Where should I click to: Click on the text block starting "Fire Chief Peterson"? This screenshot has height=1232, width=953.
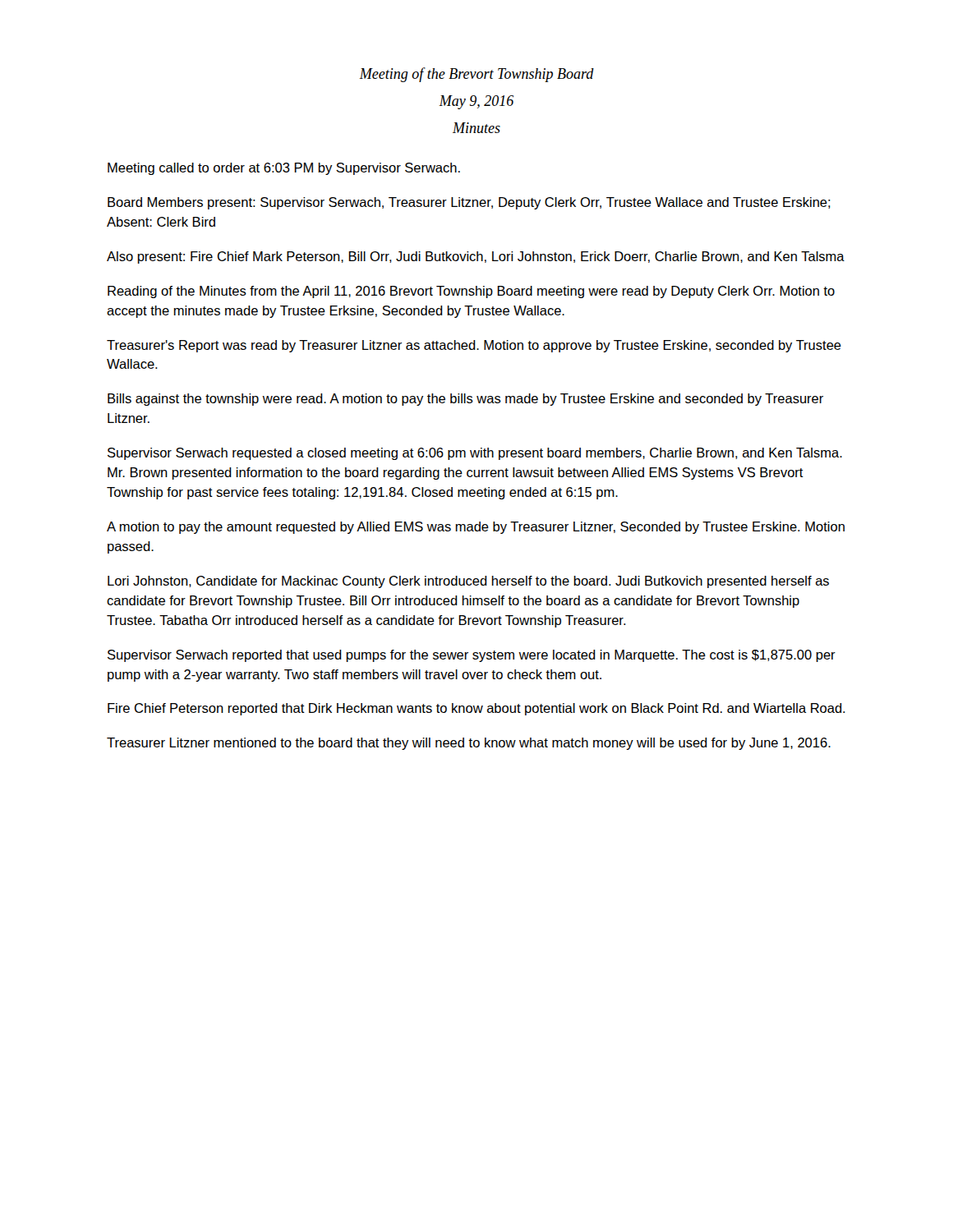pos(476,708)
